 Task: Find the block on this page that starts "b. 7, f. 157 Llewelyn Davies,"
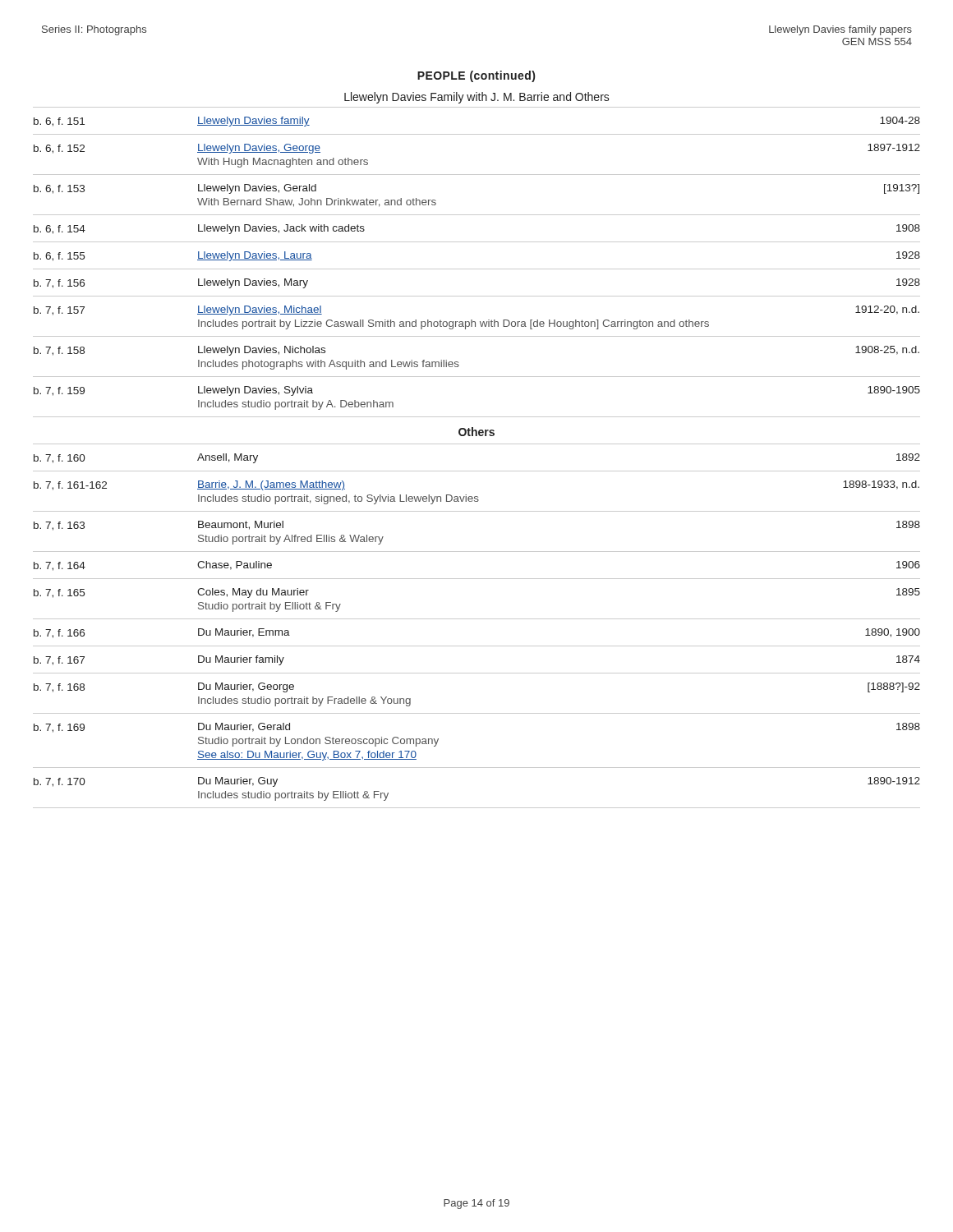[476, 316]
